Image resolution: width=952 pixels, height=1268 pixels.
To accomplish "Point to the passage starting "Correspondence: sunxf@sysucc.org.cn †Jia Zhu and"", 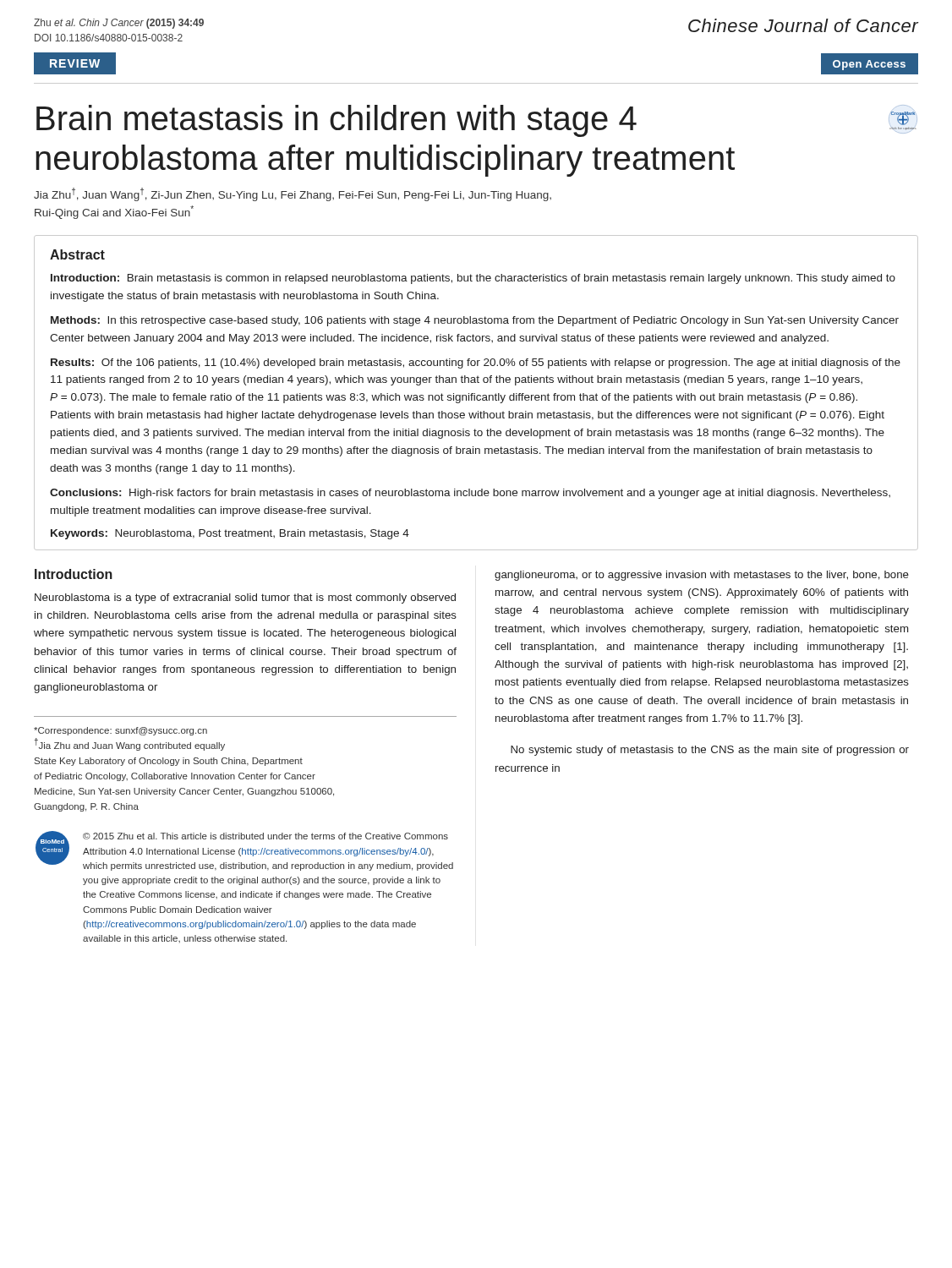I will (184, 768).
